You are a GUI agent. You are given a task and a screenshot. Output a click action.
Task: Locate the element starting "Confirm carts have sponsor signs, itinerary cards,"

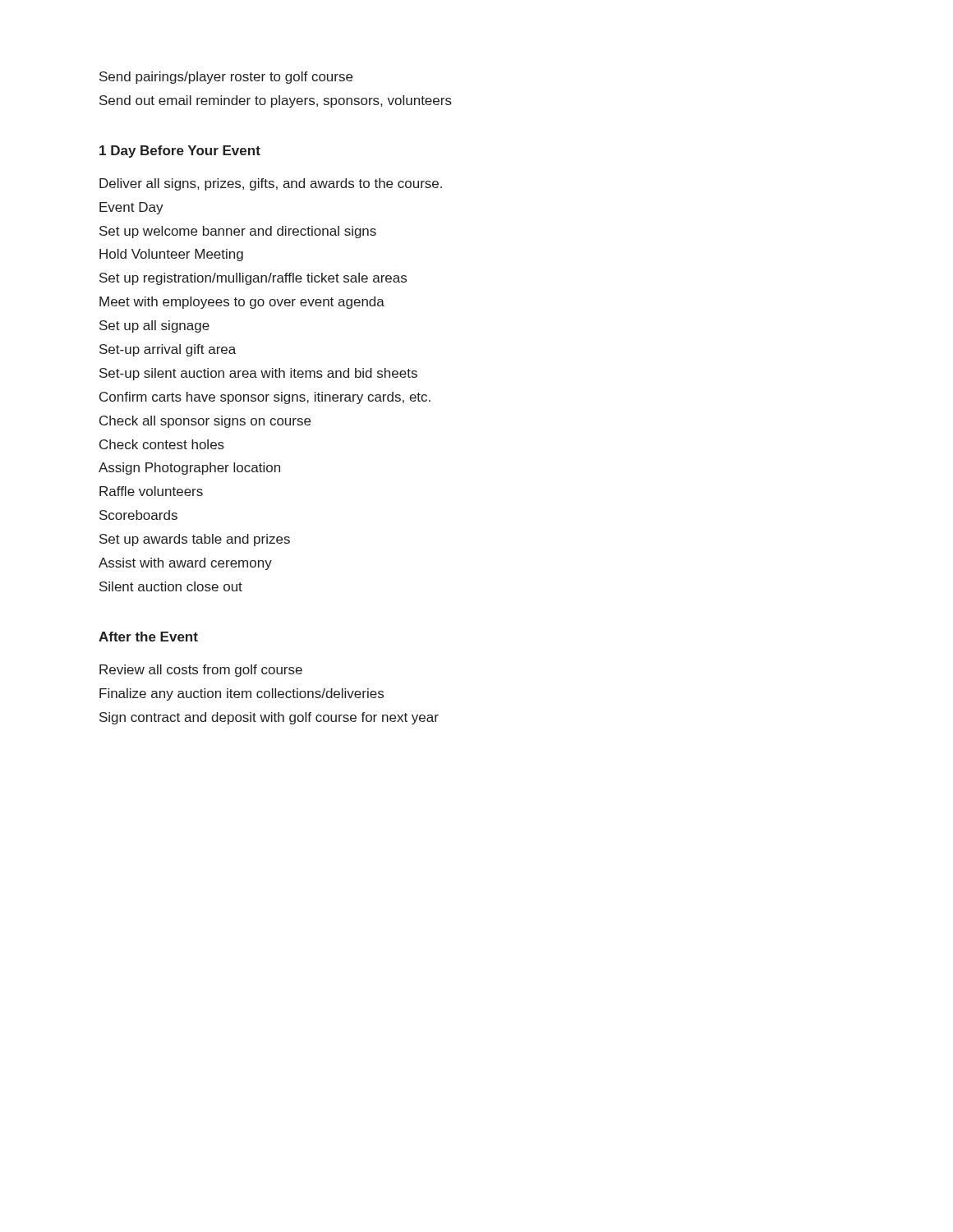click(x=265, y=397)
